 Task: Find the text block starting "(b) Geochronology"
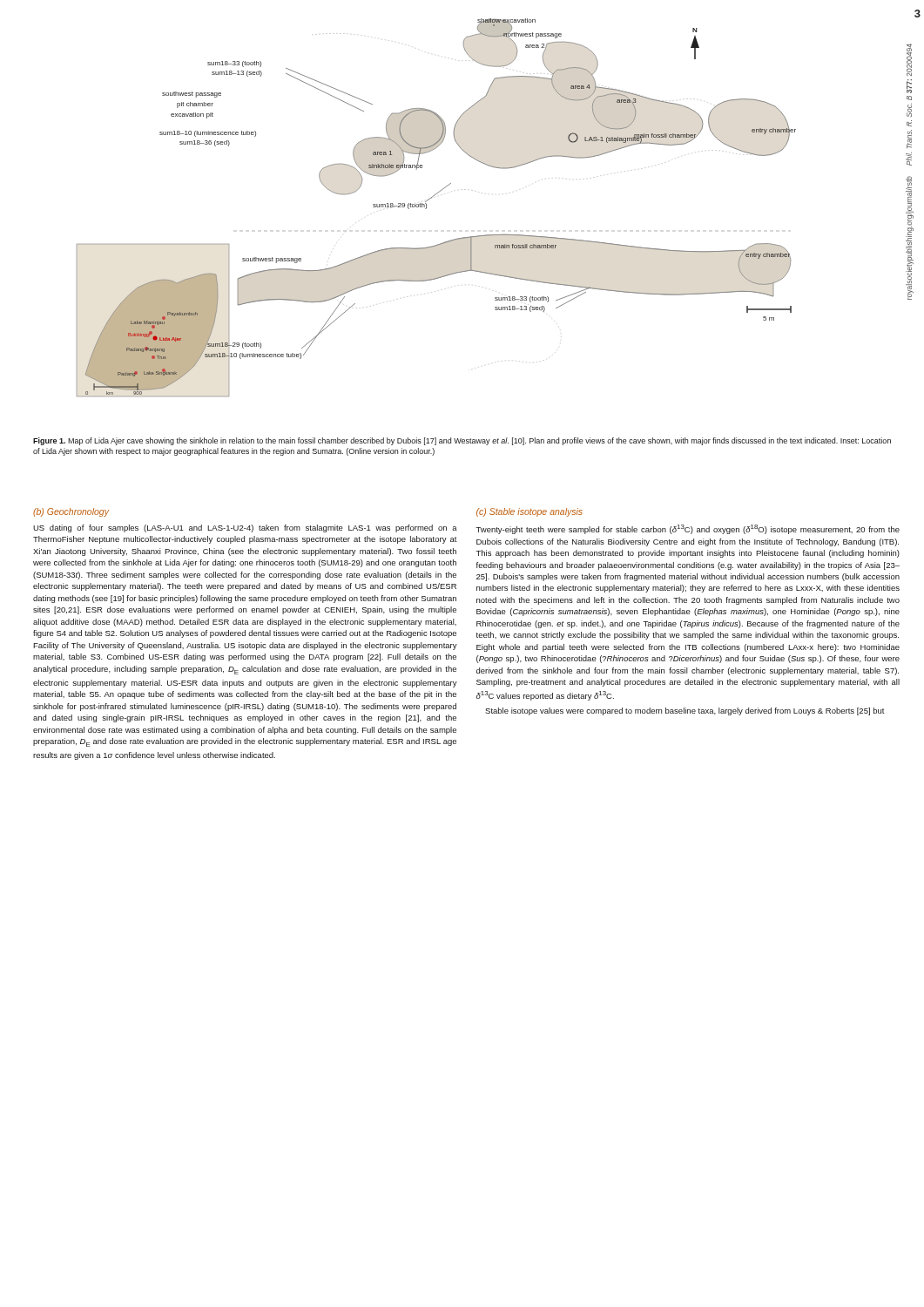(x=71, y=512)
